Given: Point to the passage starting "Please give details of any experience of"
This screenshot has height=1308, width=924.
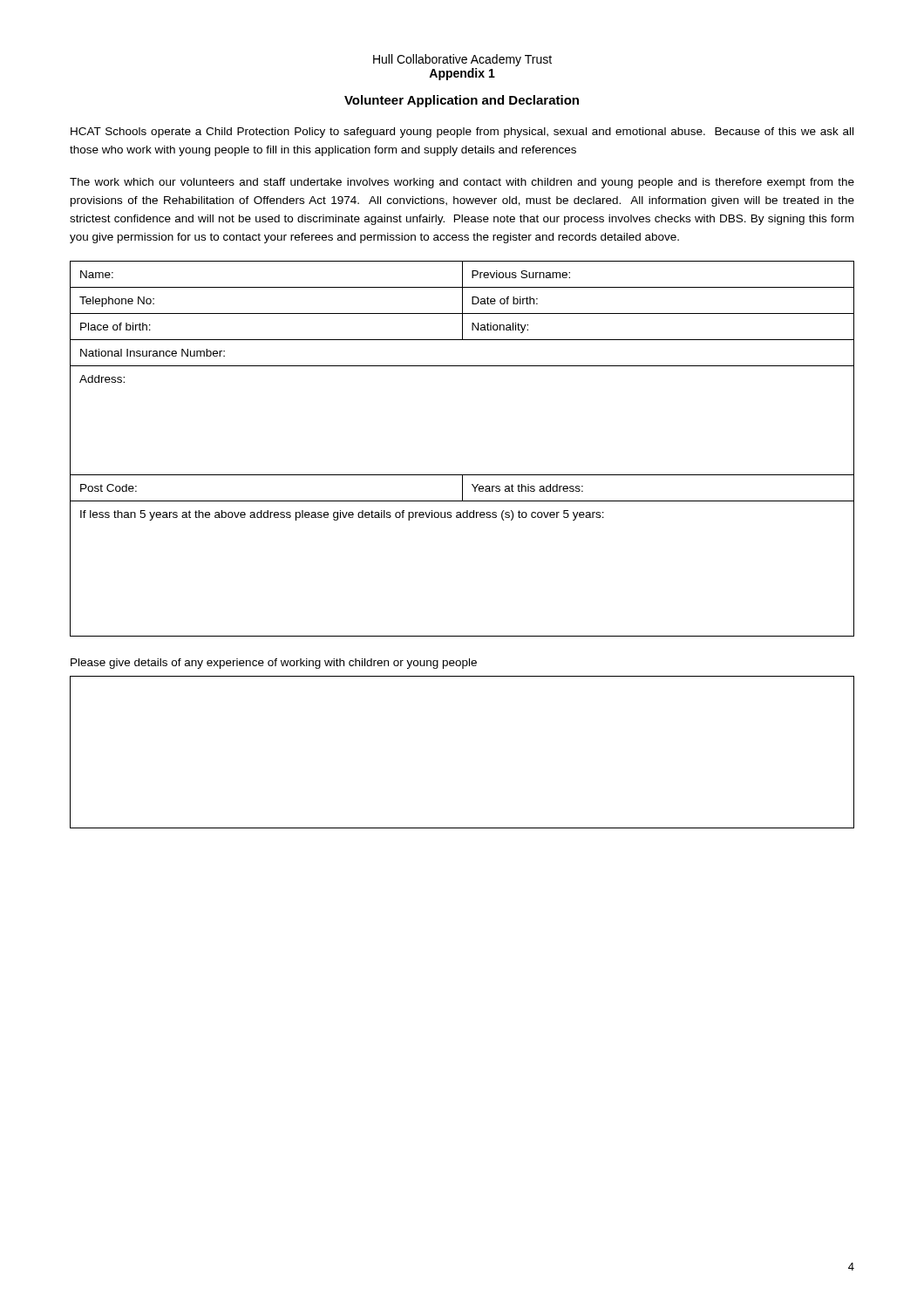Looking at the screenshot, I should coord(274,662).
